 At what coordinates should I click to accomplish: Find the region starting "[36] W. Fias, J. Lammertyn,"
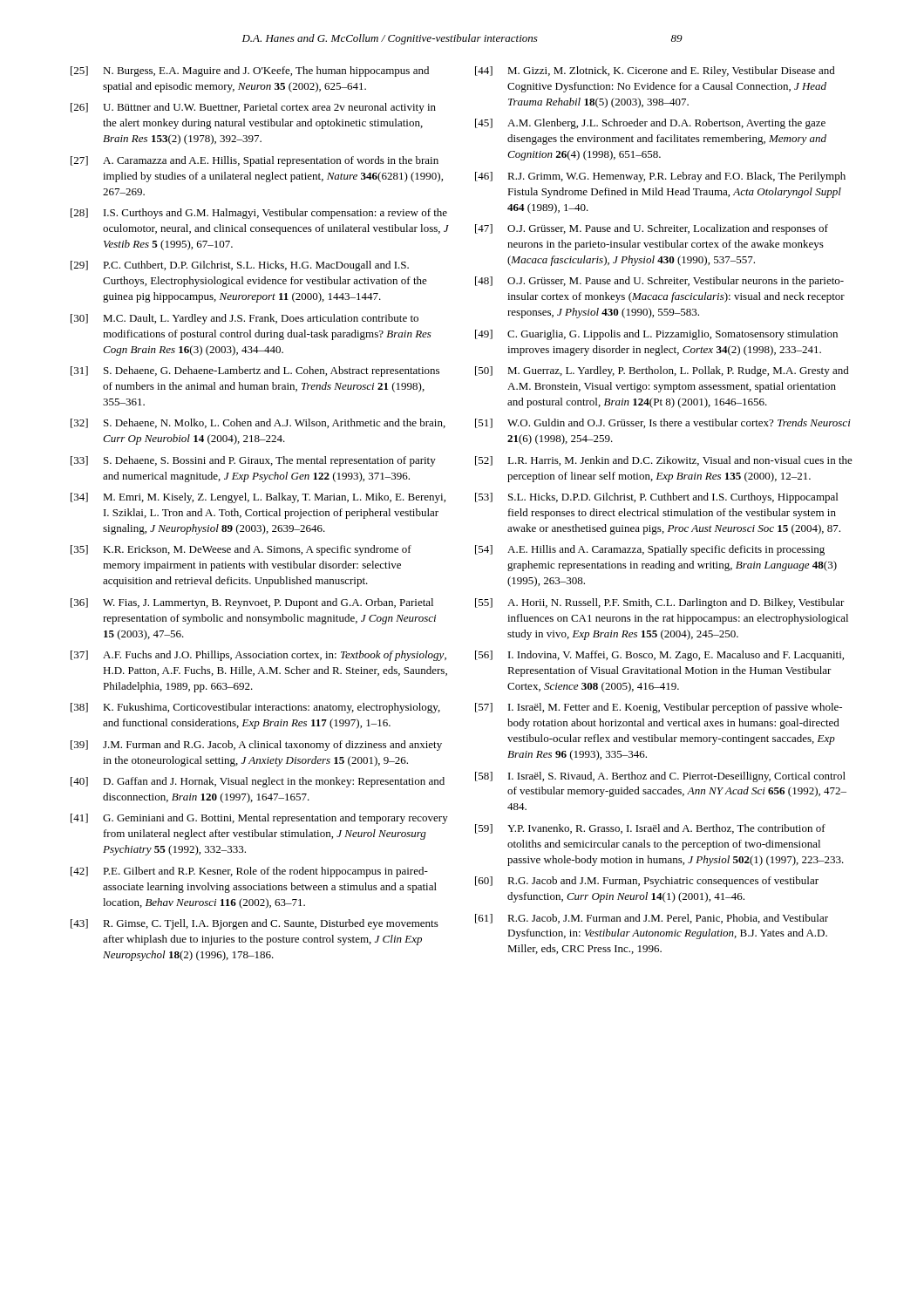coord(260,618)
